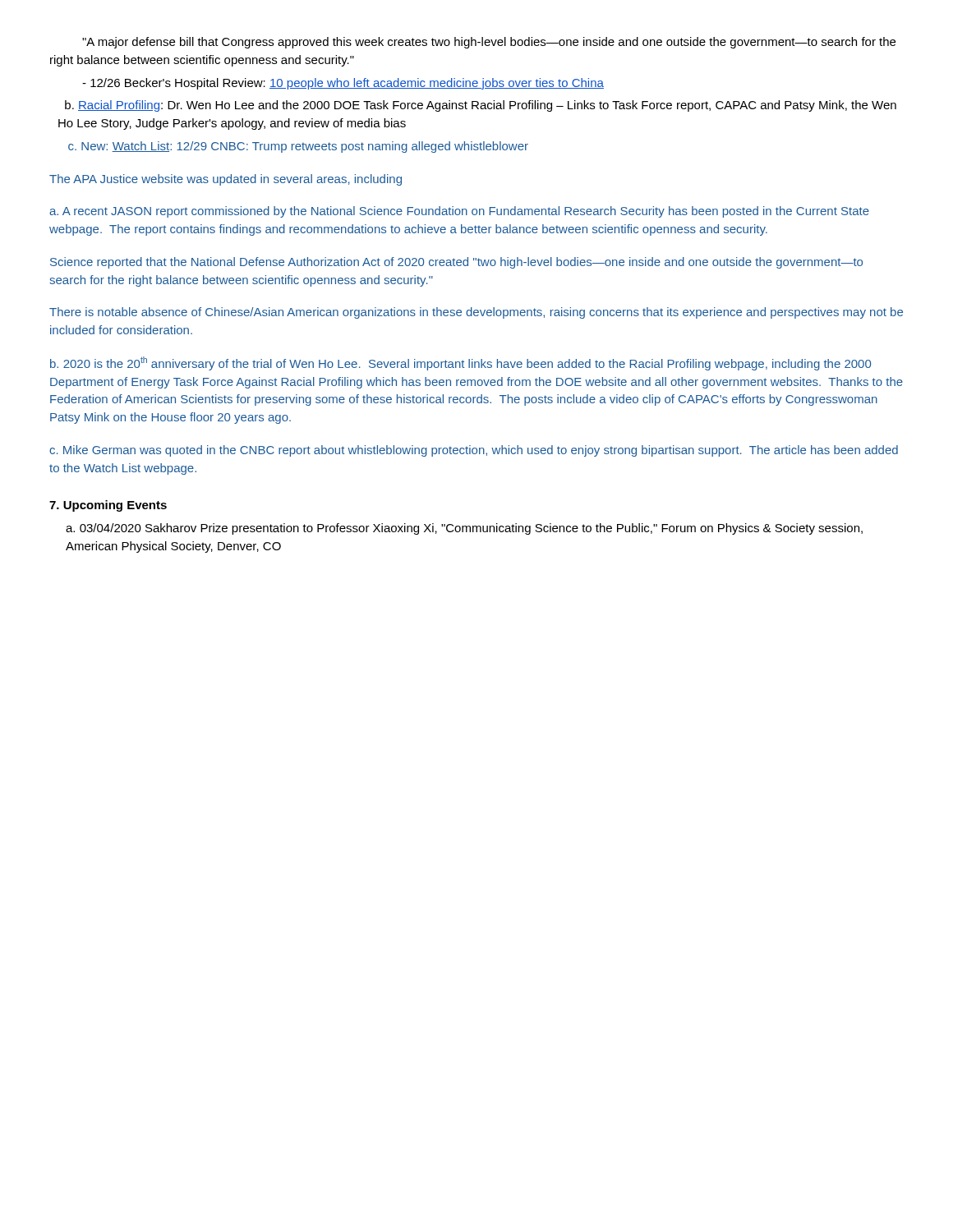
Task: Click on the block starting "b. Racial Profiling: Dr."
Action: (477, 114)
